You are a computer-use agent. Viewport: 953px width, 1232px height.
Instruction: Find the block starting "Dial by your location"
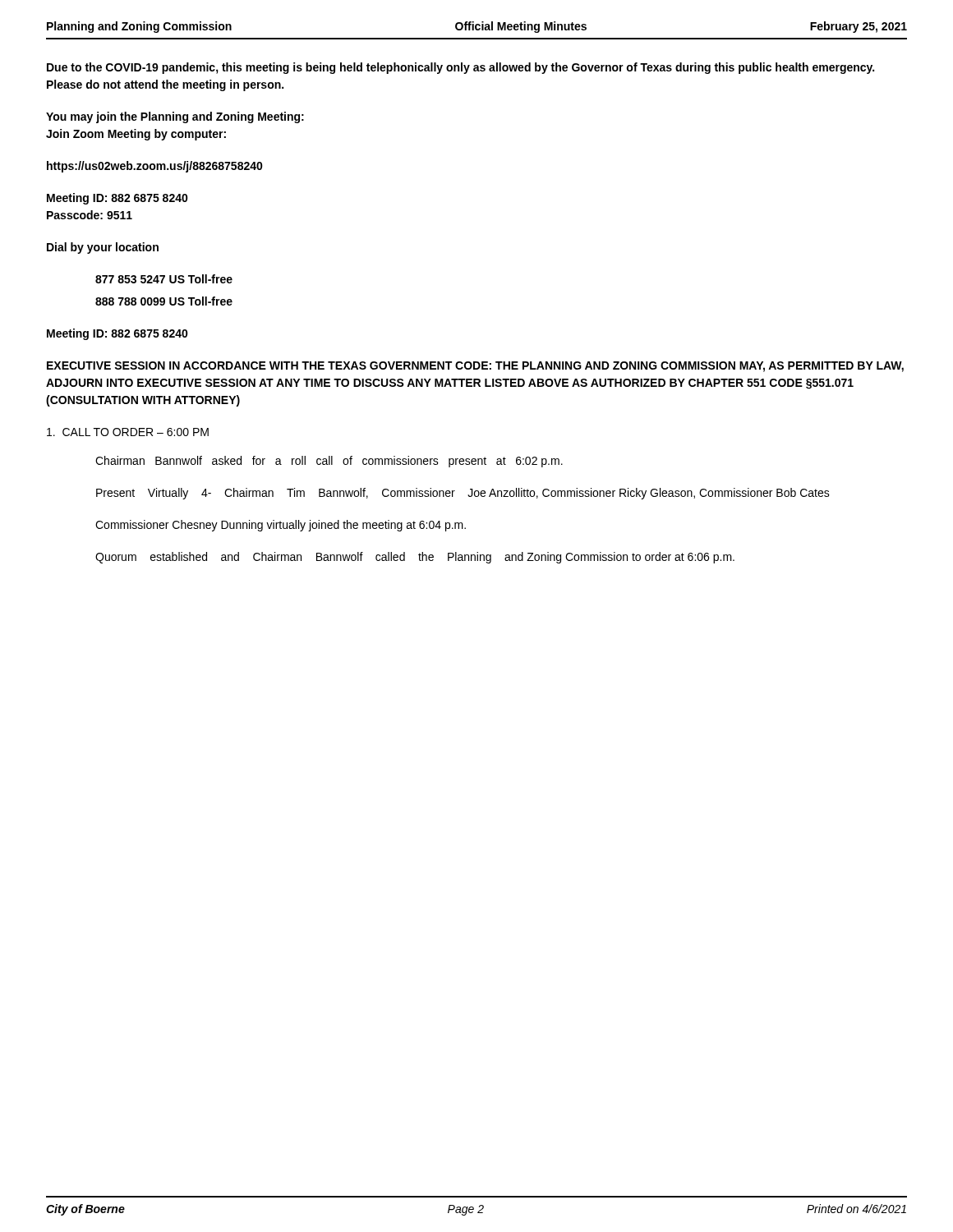coord(103,247)
